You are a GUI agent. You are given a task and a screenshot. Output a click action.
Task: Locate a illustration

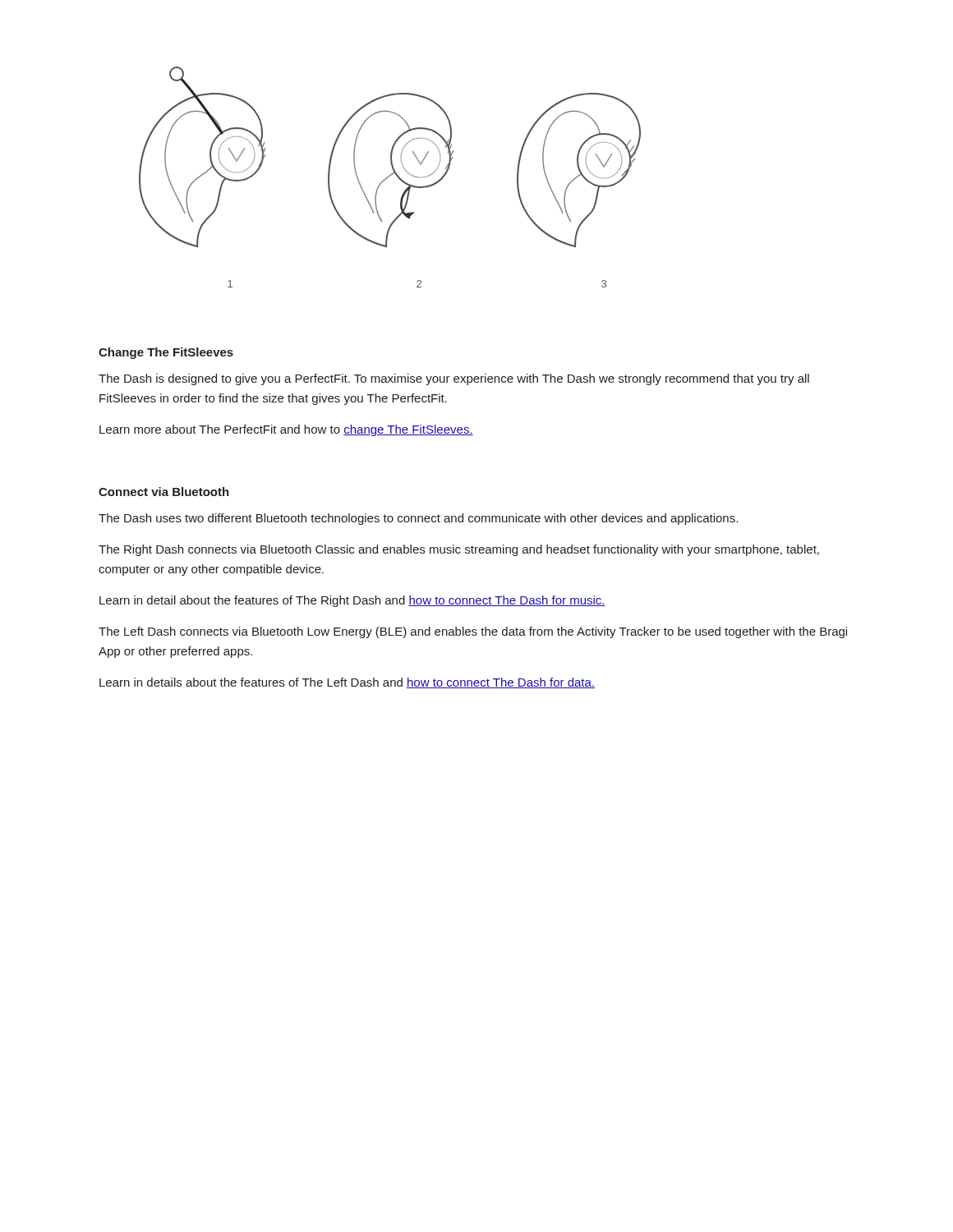click(476, 172)
